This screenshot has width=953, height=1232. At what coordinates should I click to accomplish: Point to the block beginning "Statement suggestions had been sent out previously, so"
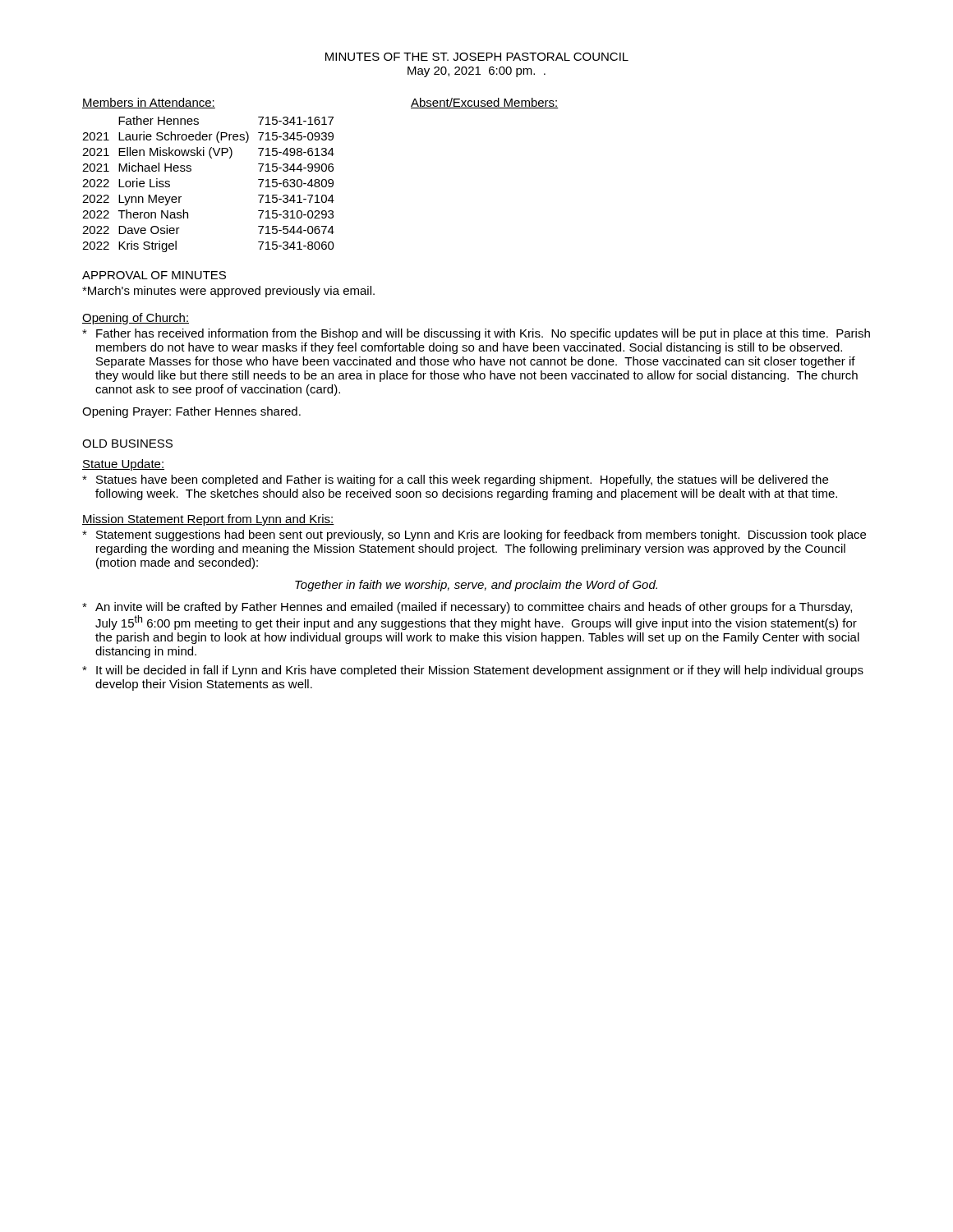click(x=476, y=548)
